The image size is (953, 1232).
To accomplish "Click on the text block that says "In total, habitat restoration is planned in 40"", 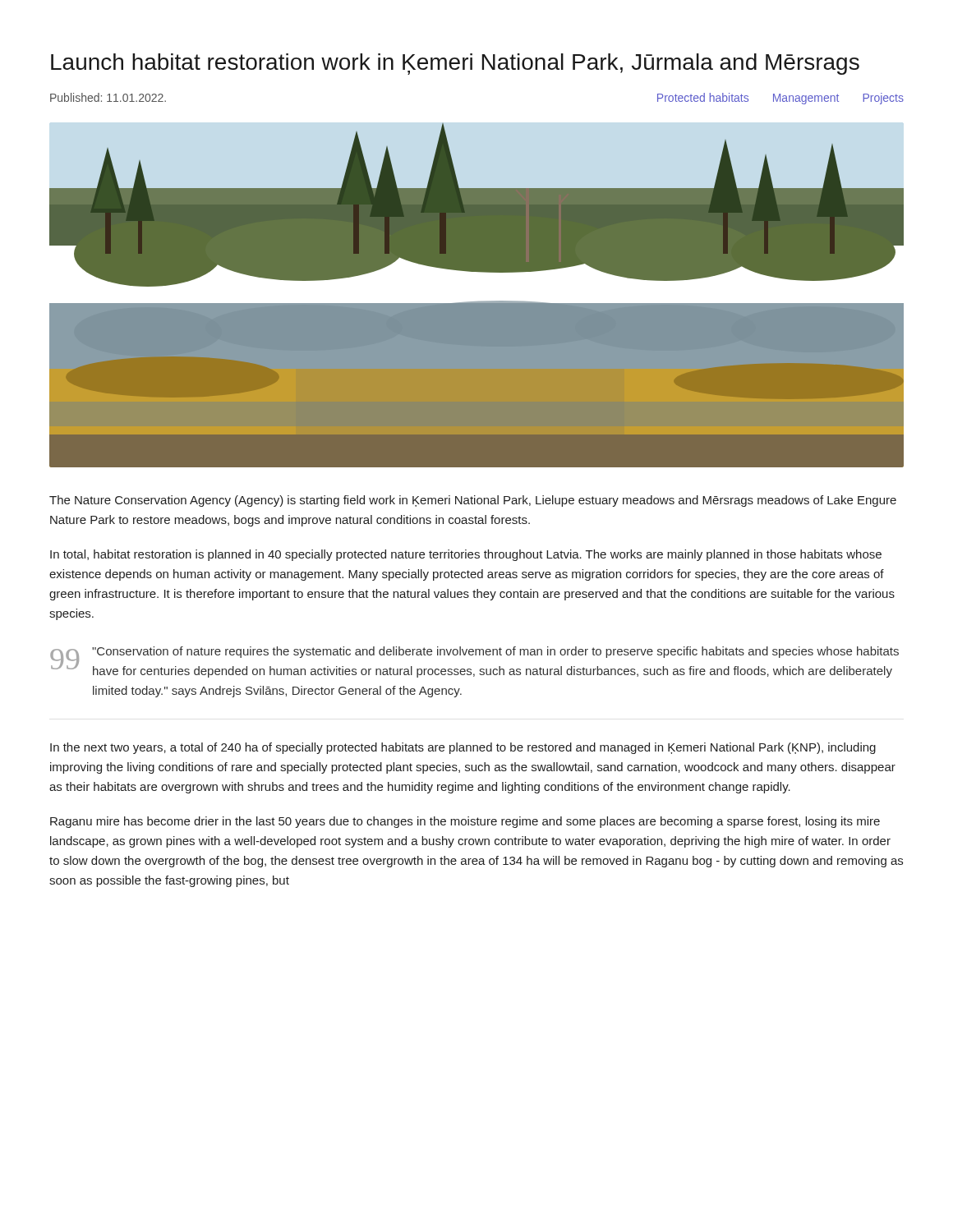I will pos(472,584).
